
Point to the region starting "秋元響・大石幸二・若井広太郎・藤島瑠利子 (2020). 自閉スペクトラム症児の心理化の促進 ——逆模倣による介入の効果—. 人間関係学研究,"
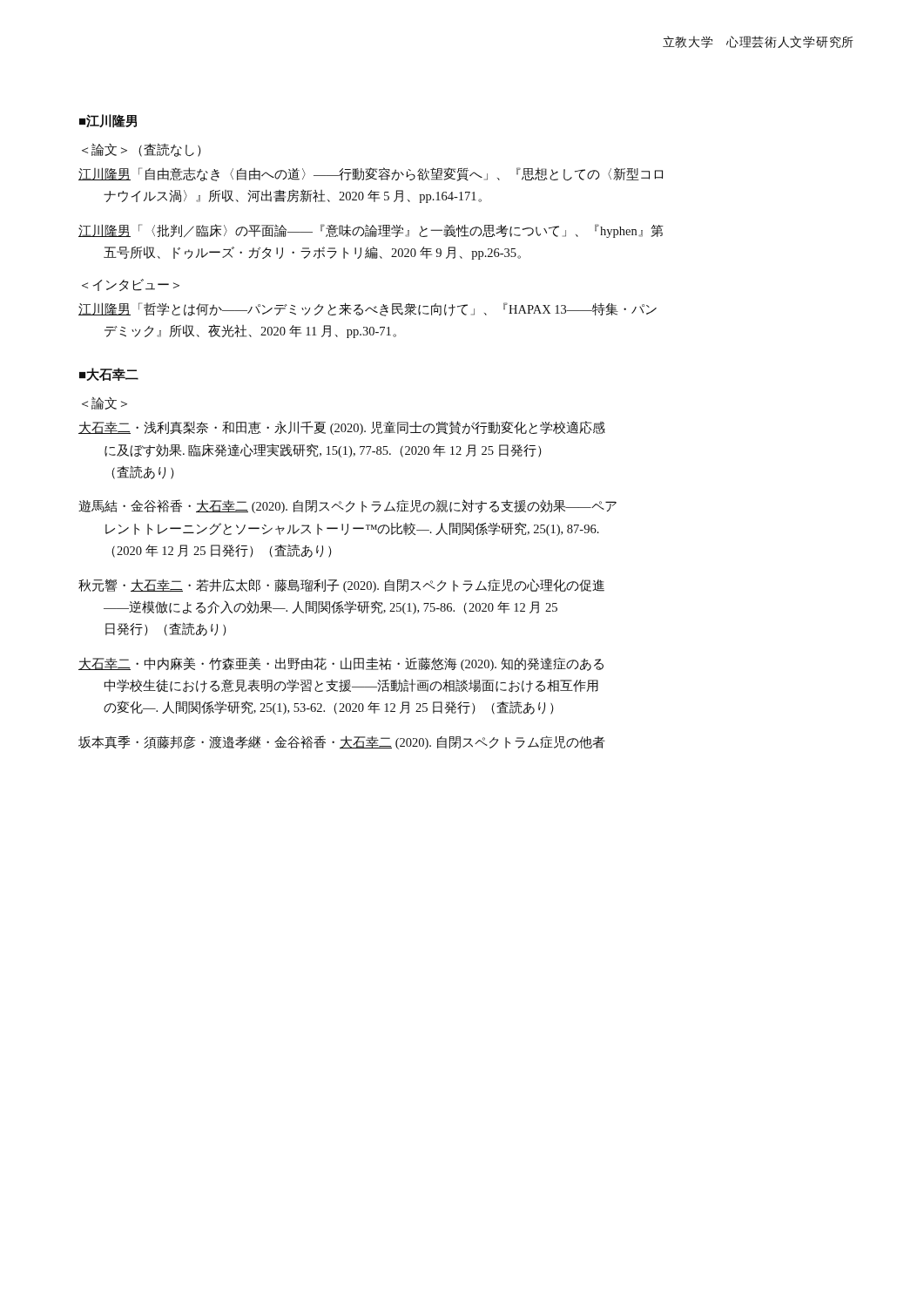point(342,607)
